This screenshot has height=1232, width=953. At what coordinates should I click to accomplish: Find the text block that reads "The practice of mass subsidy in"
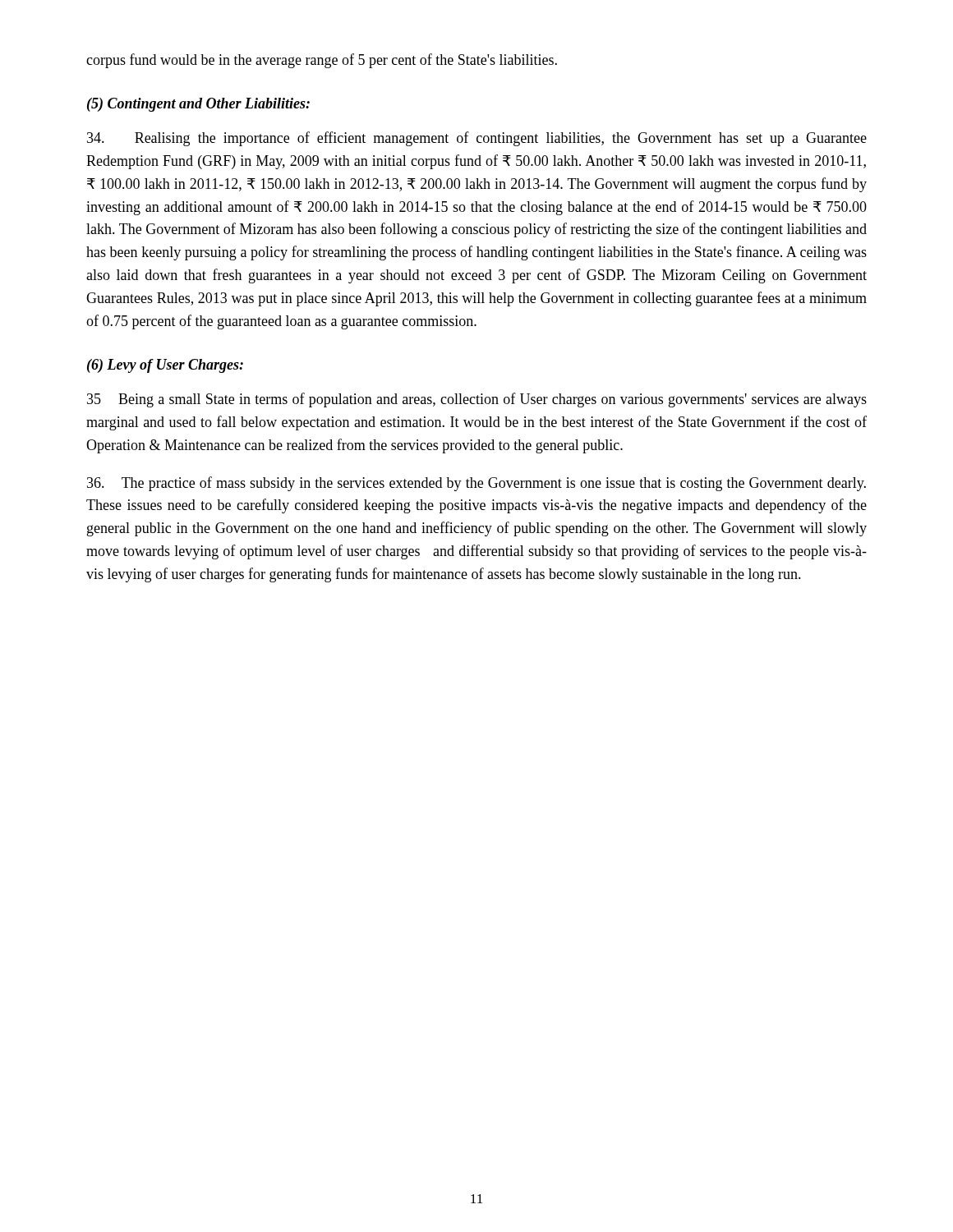(476, 528)
